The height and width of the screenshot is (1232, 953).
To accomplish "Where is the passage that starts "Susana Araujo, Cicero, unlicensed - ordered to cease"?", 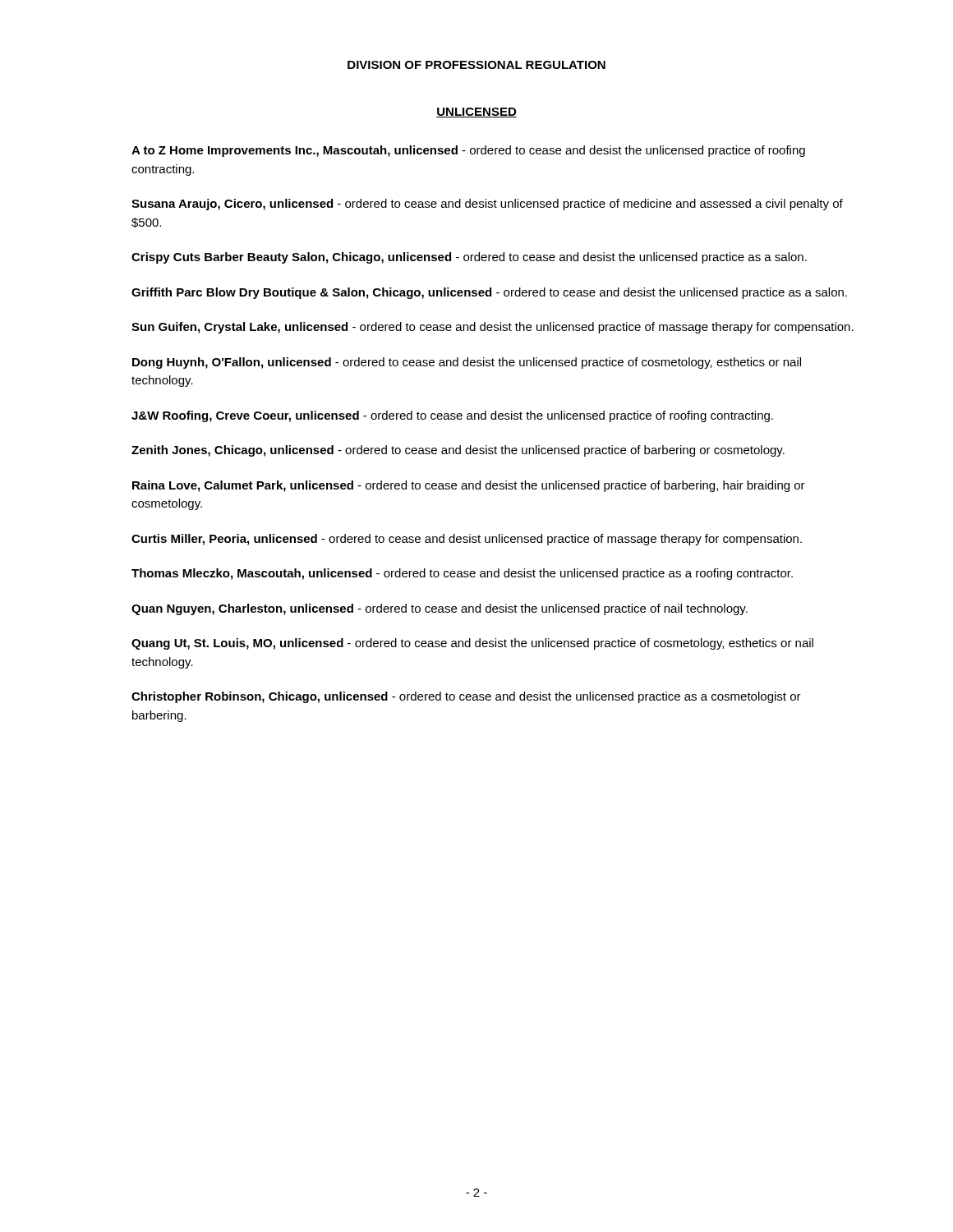I will point(476,213).
